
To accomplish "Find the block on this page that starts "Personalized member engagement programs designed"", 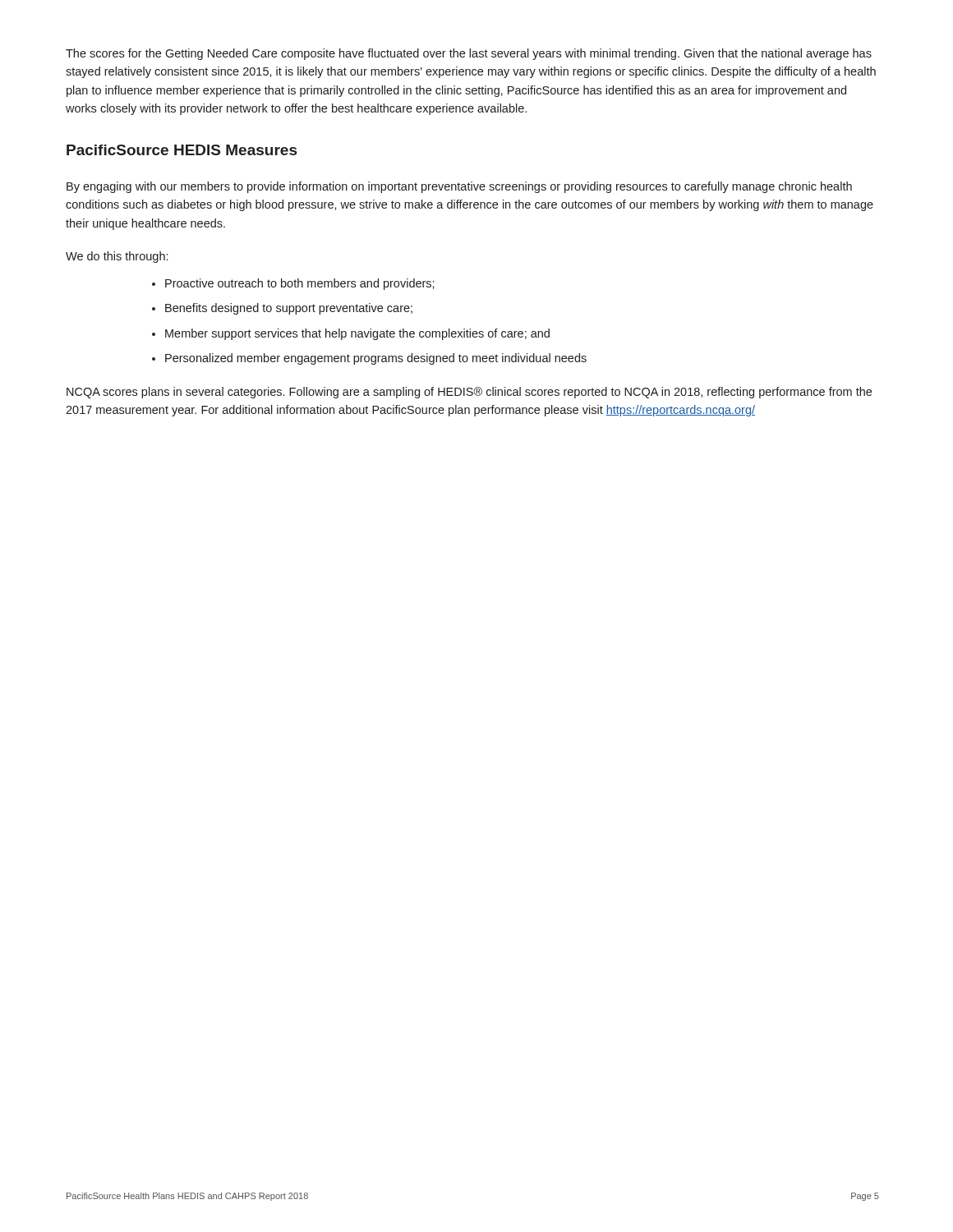I will [376, 358].
